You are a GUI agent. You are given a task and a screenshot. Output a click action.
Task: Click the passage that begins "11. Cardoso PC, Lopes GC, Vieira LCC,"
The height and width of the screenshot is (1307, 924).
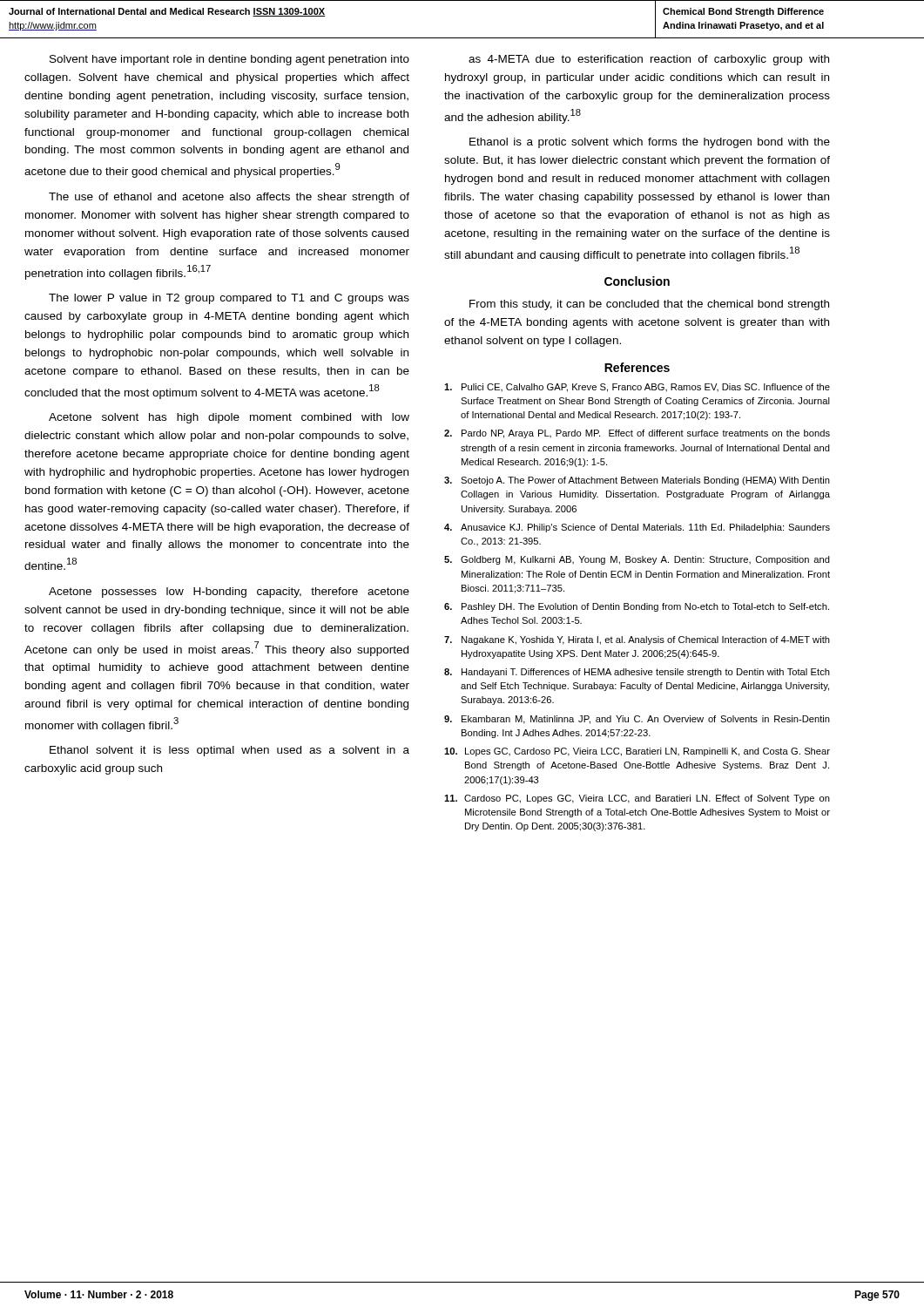point(637,812)
